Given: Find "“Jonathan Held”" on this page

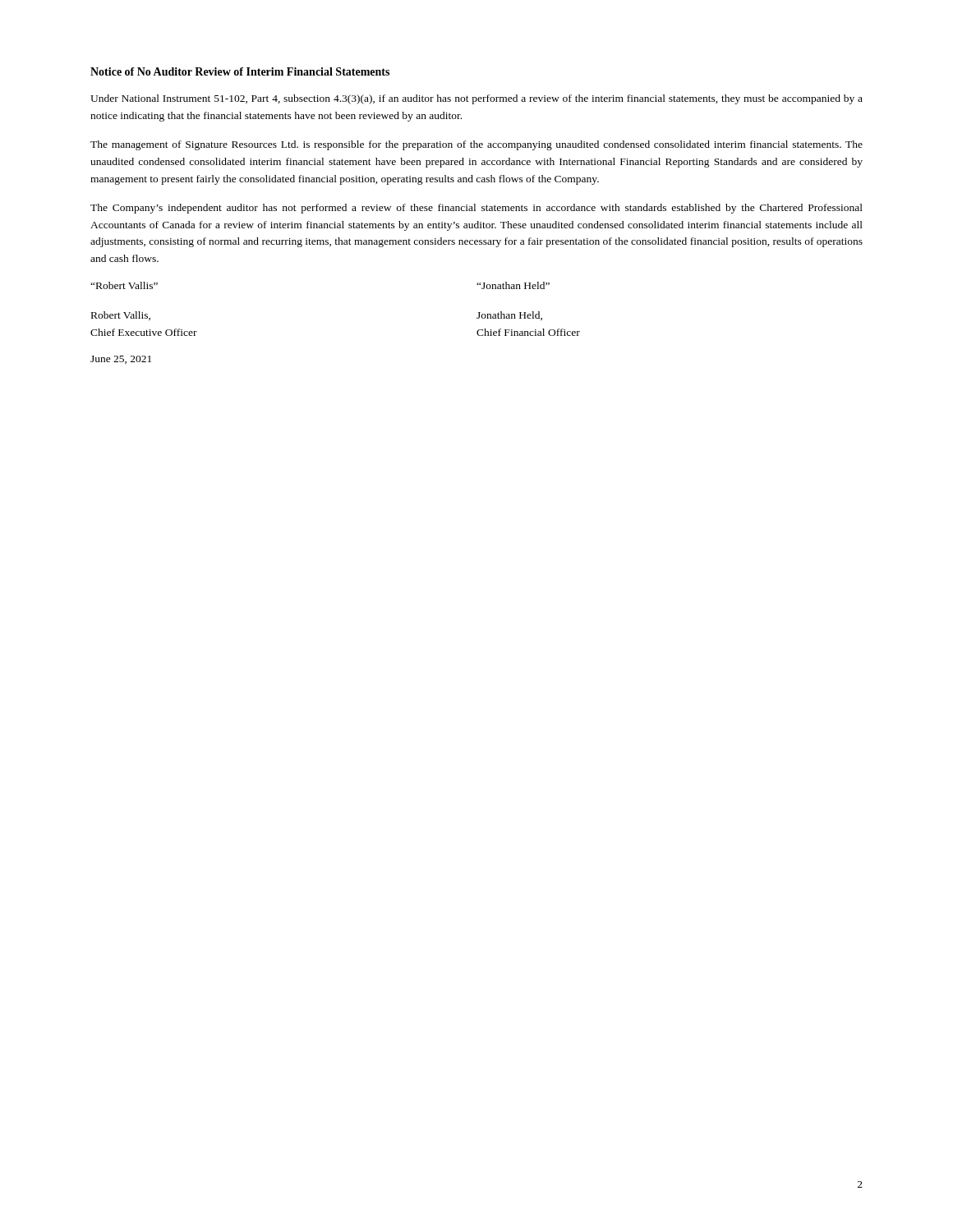Looking at the screenshot, I should (513, 286).
